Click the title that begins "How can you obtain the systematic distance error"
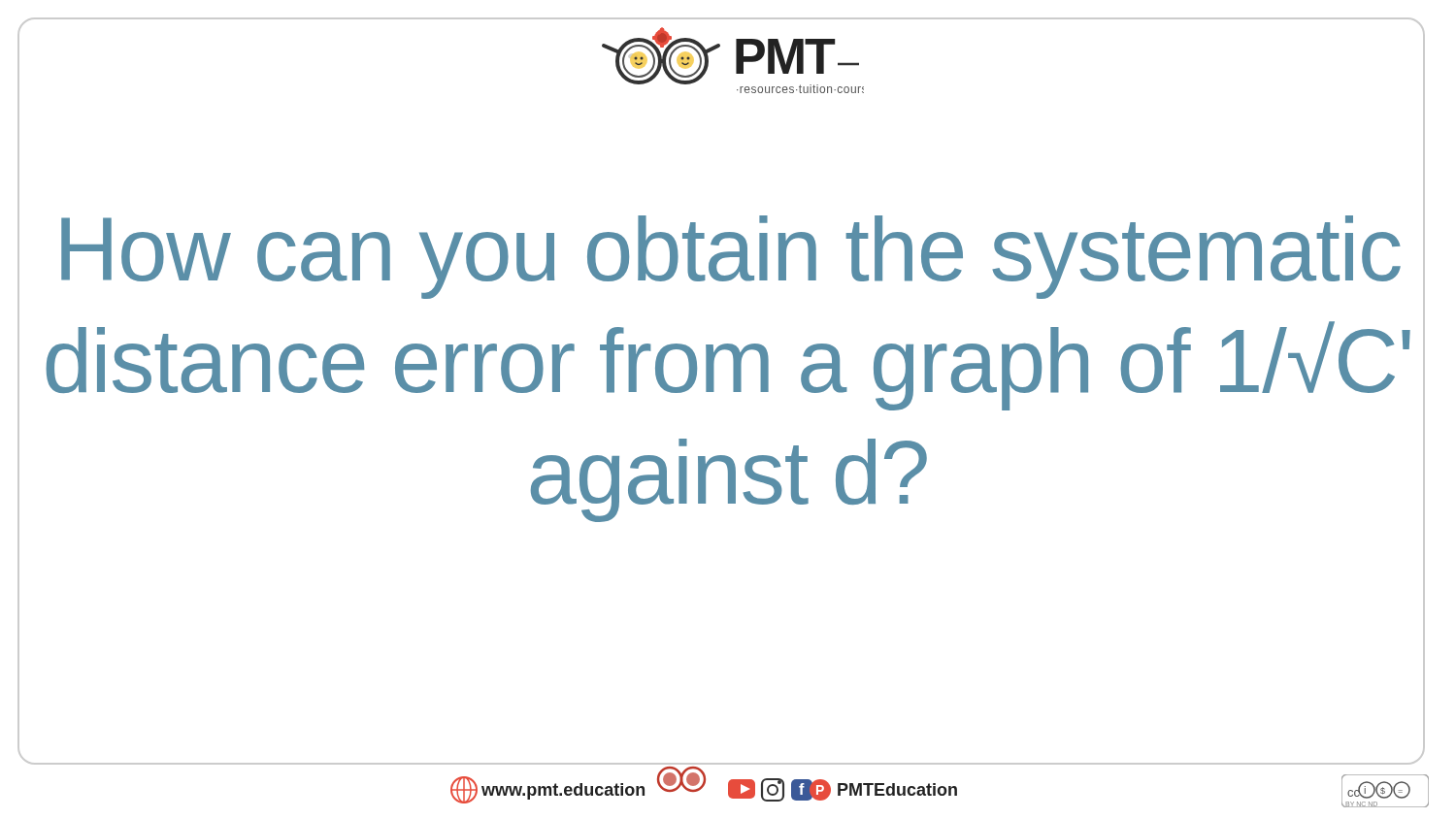 [728, 361]
